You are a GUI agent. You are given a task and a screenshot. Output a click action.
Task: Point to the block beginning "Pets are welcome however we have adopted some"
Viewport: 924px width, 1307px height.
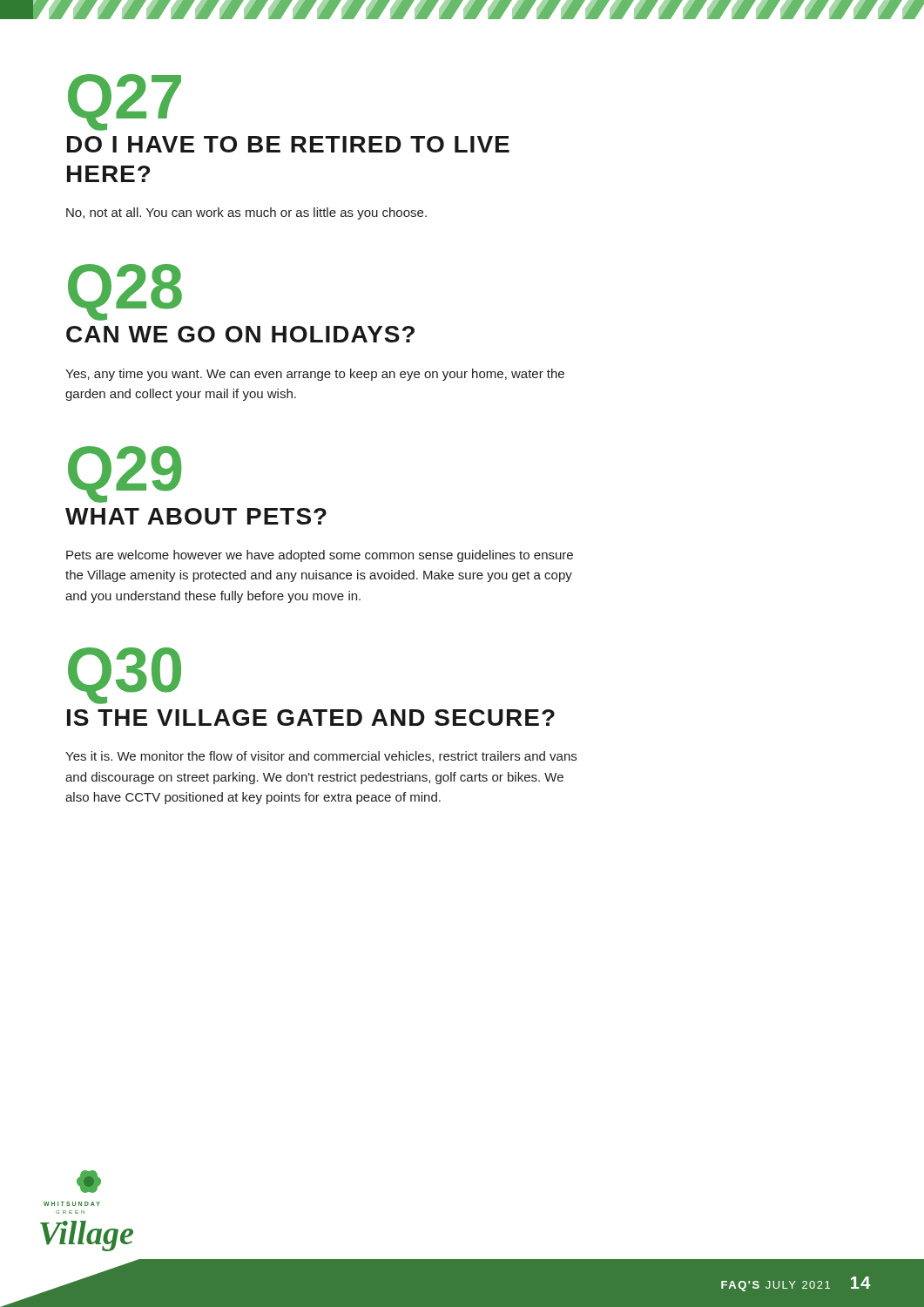coord(319,575)
